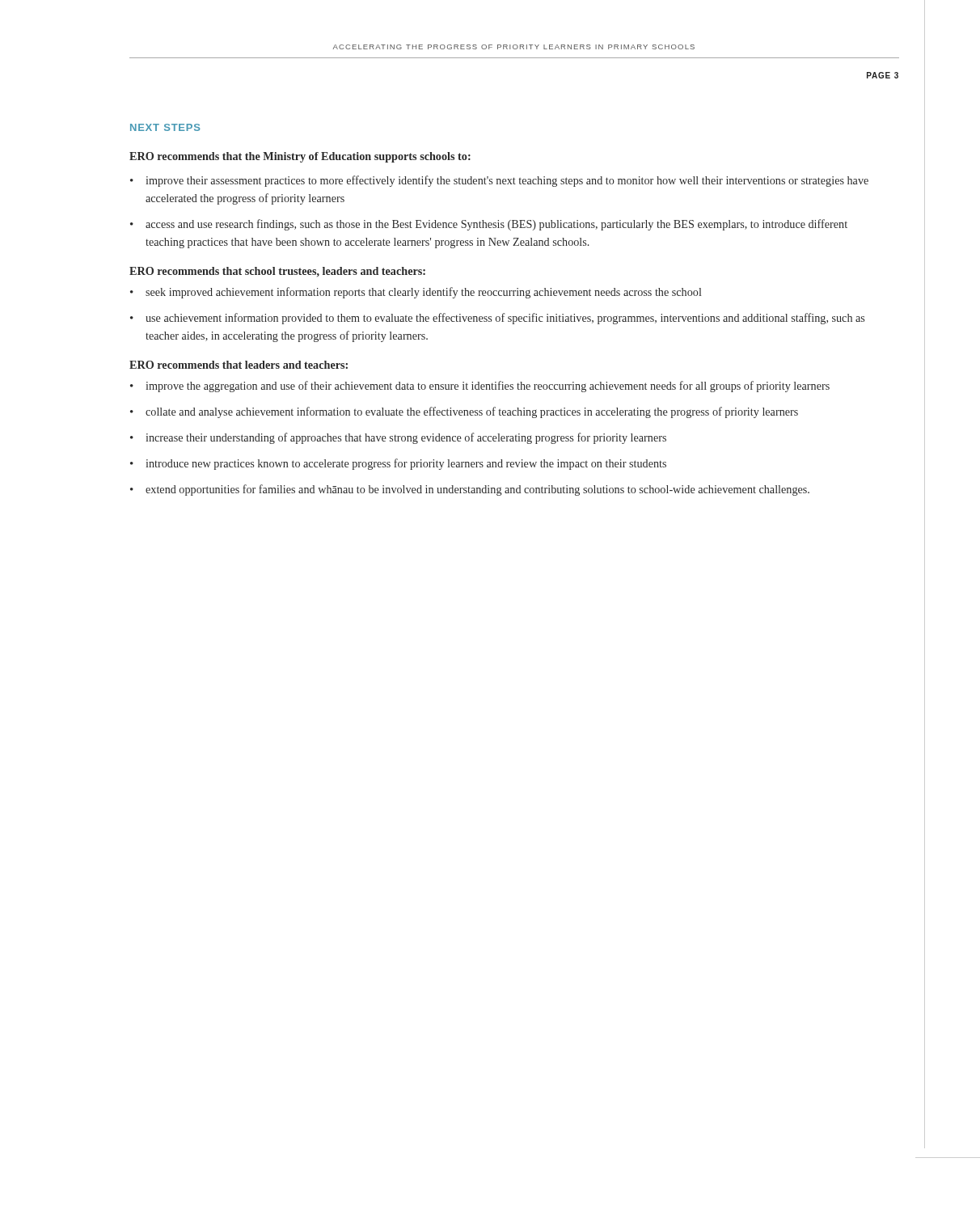Screen dimensions: 1213x980
Task: Find the block on this page that starts "access and use research findings, such as"
Action: click(497, 233)
